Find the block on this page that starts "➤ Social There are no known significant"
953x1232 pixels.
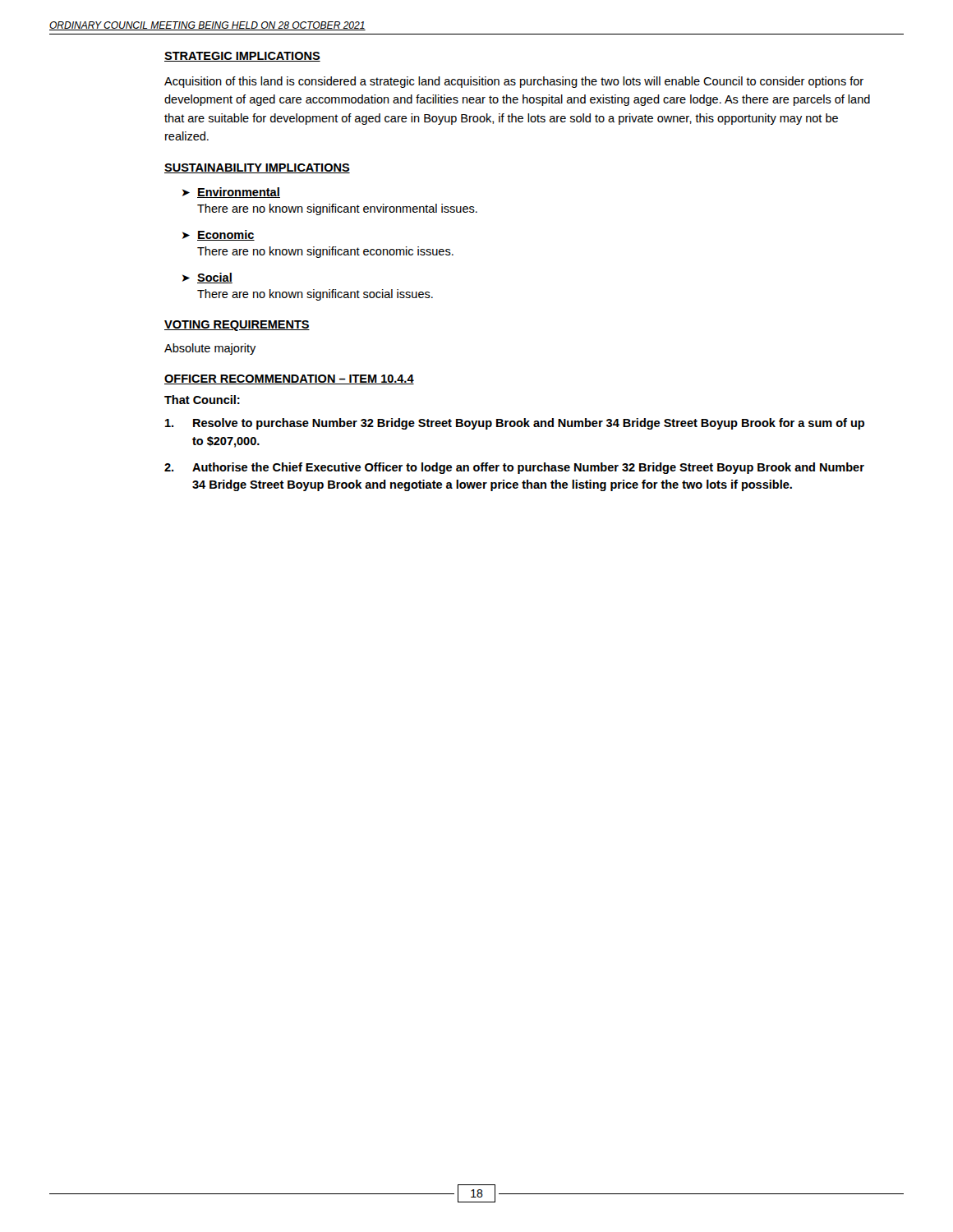pos(207,278)
